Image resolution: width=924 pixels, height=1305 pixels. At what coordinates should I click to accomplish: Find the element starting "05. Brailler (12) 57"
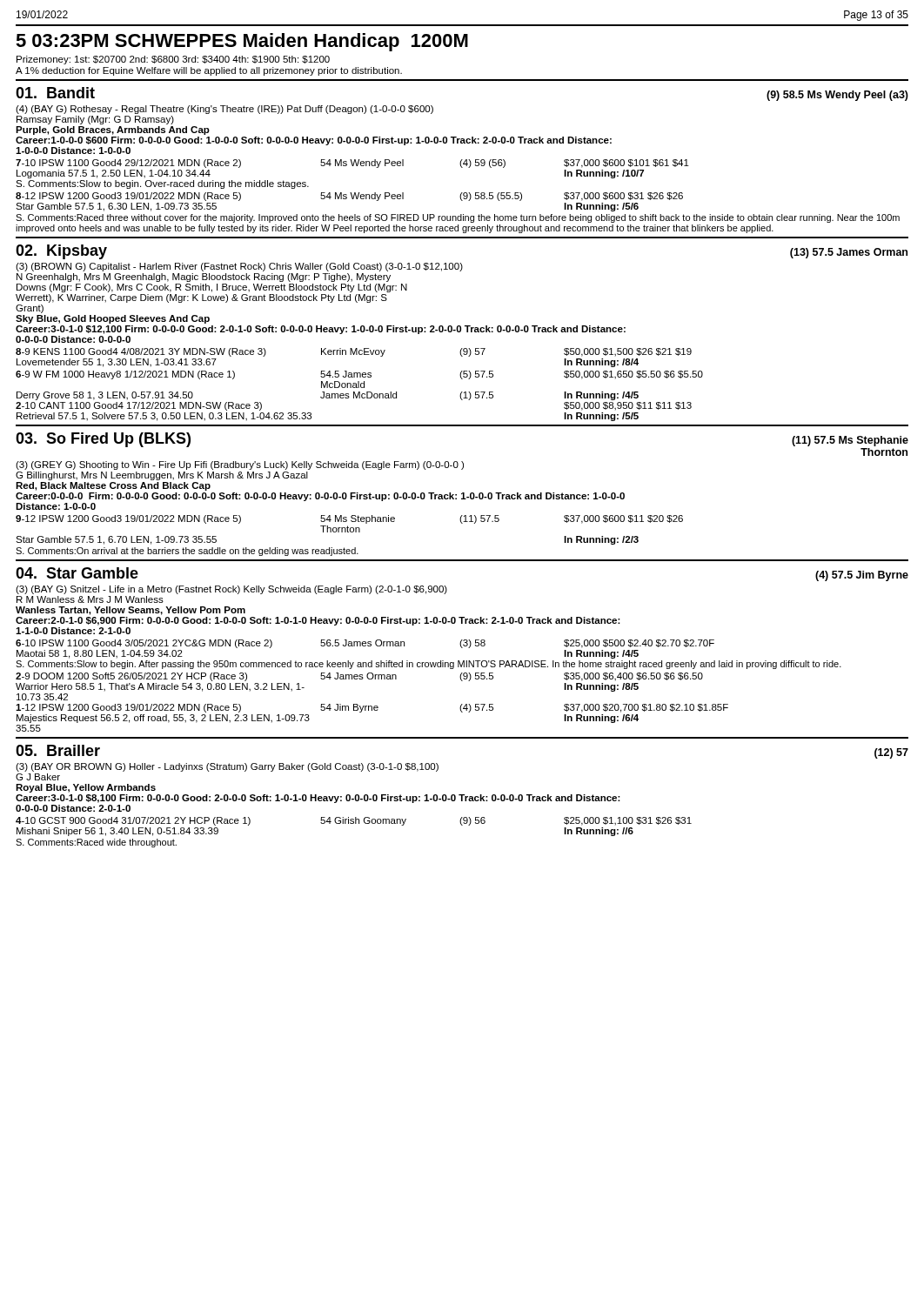coord(52,750)
